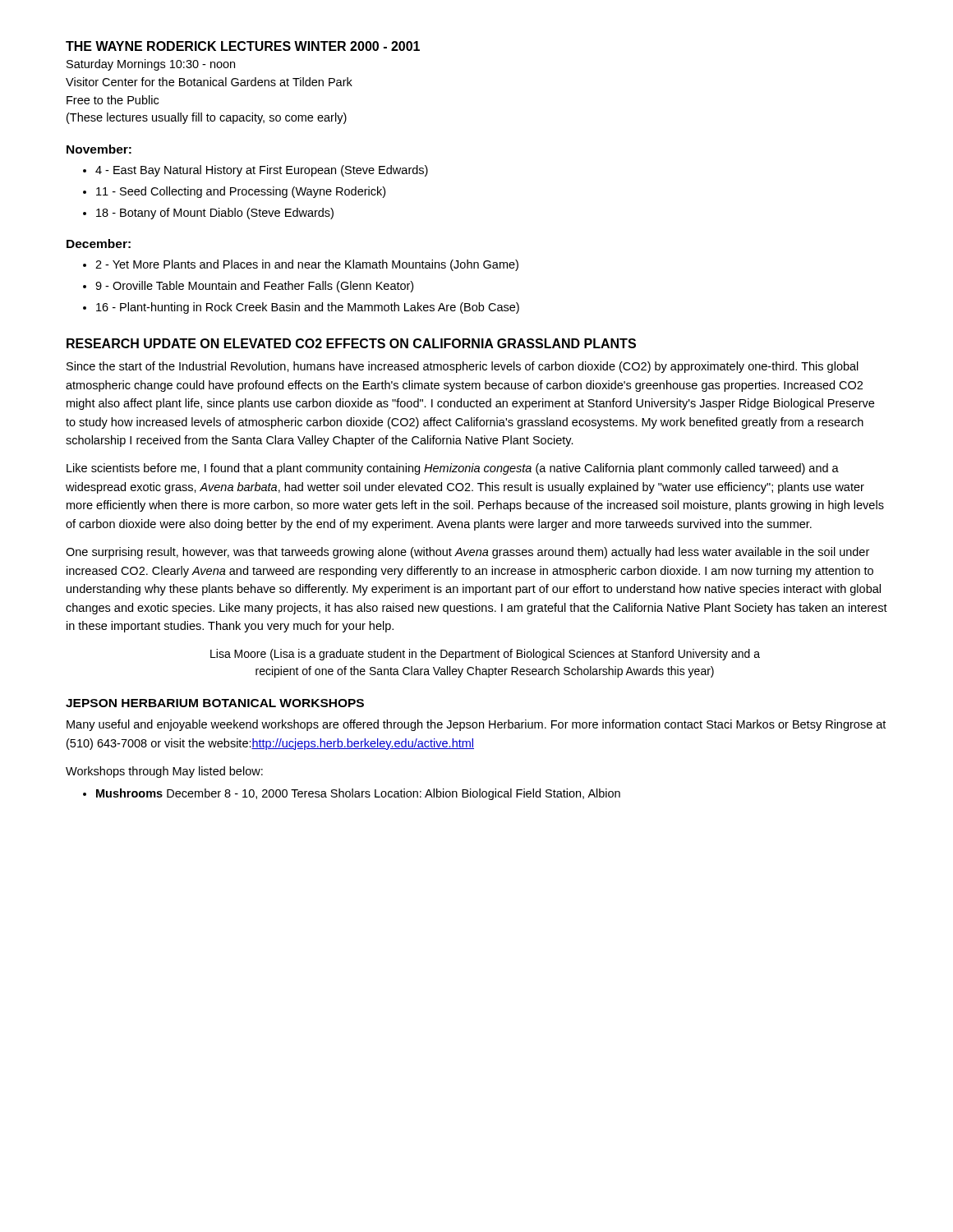Locate the block of text that opens with "4 - East Bay"
Image resolution: width=953 pixels, height=1232 pixels.
click(x=262, y=170)
